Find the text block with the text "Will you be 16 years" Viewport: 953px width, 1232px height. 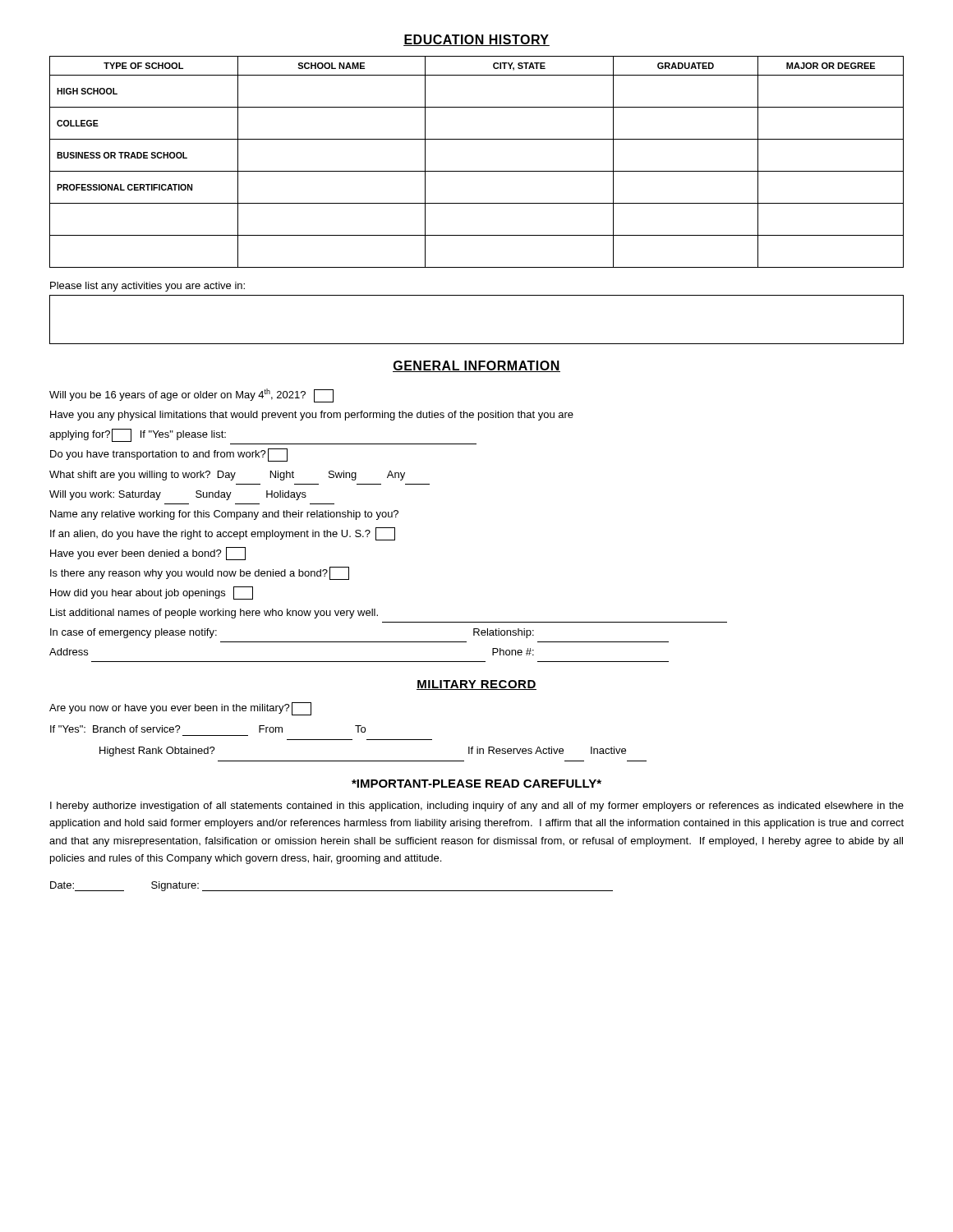191,395
